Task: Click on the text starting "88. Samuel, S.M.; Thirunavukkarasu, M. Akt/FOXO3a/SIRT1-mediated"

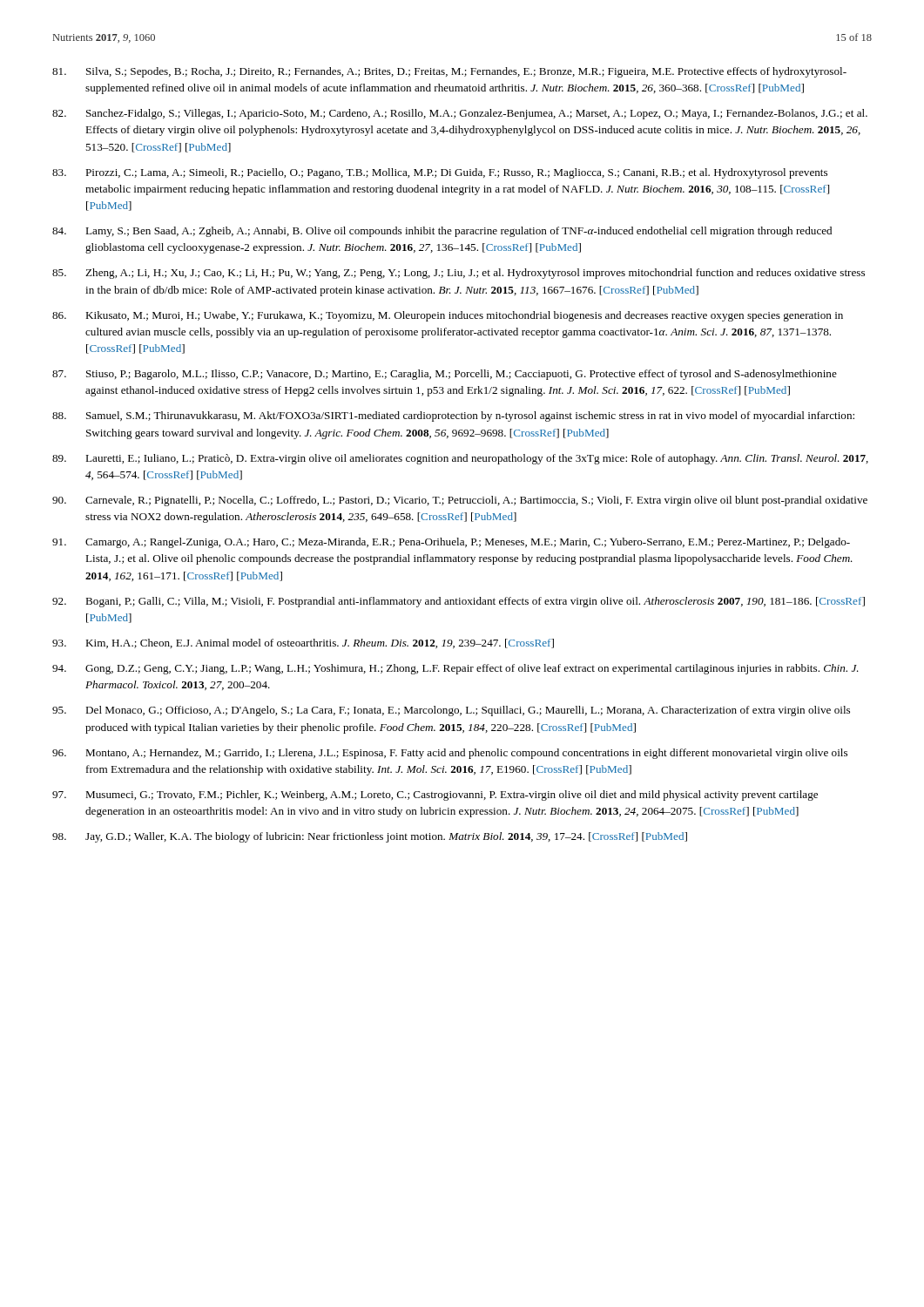Action: [462, 424]
